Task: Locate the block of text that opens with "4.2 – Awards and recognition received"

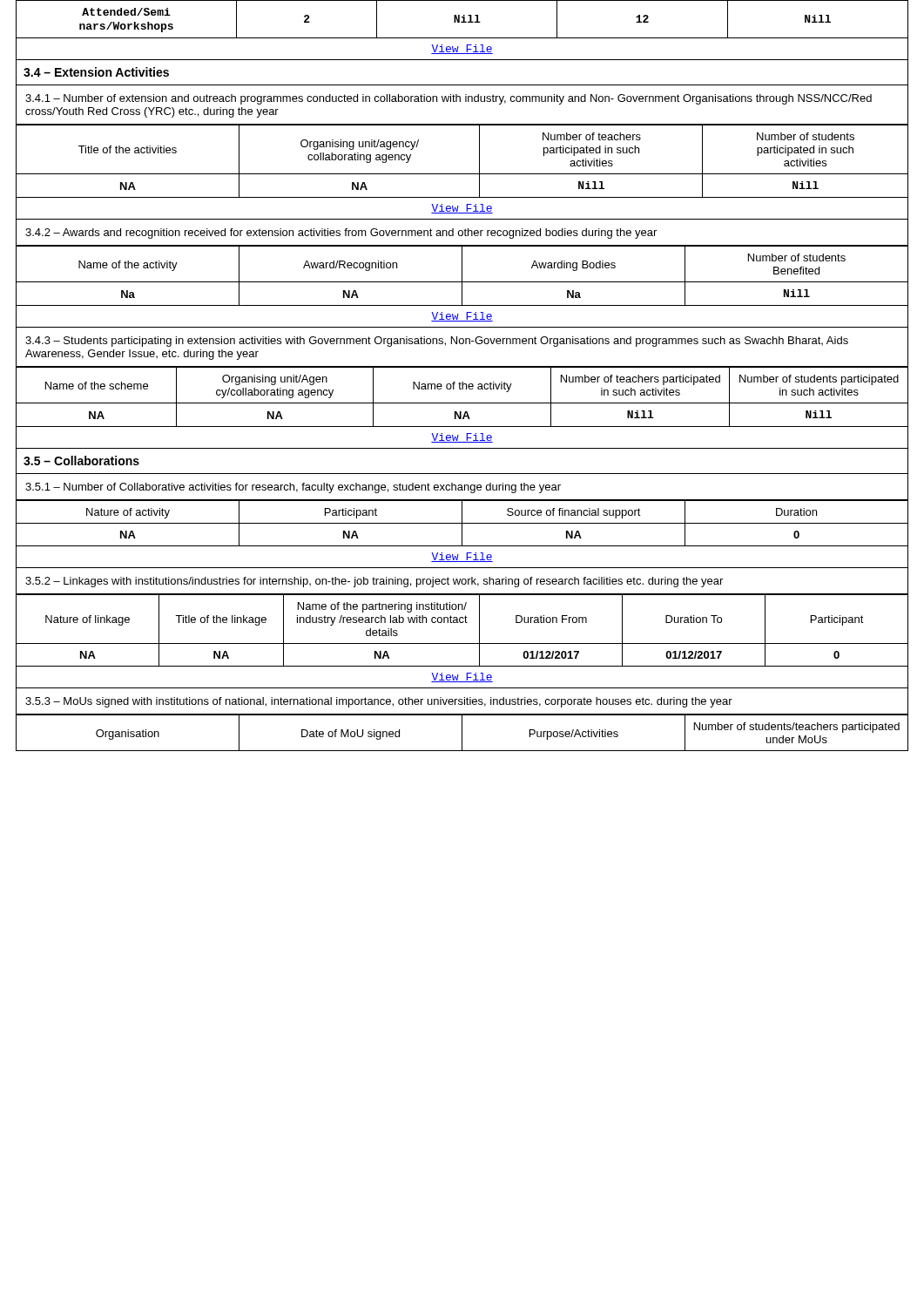Action: tap(341, 232)
